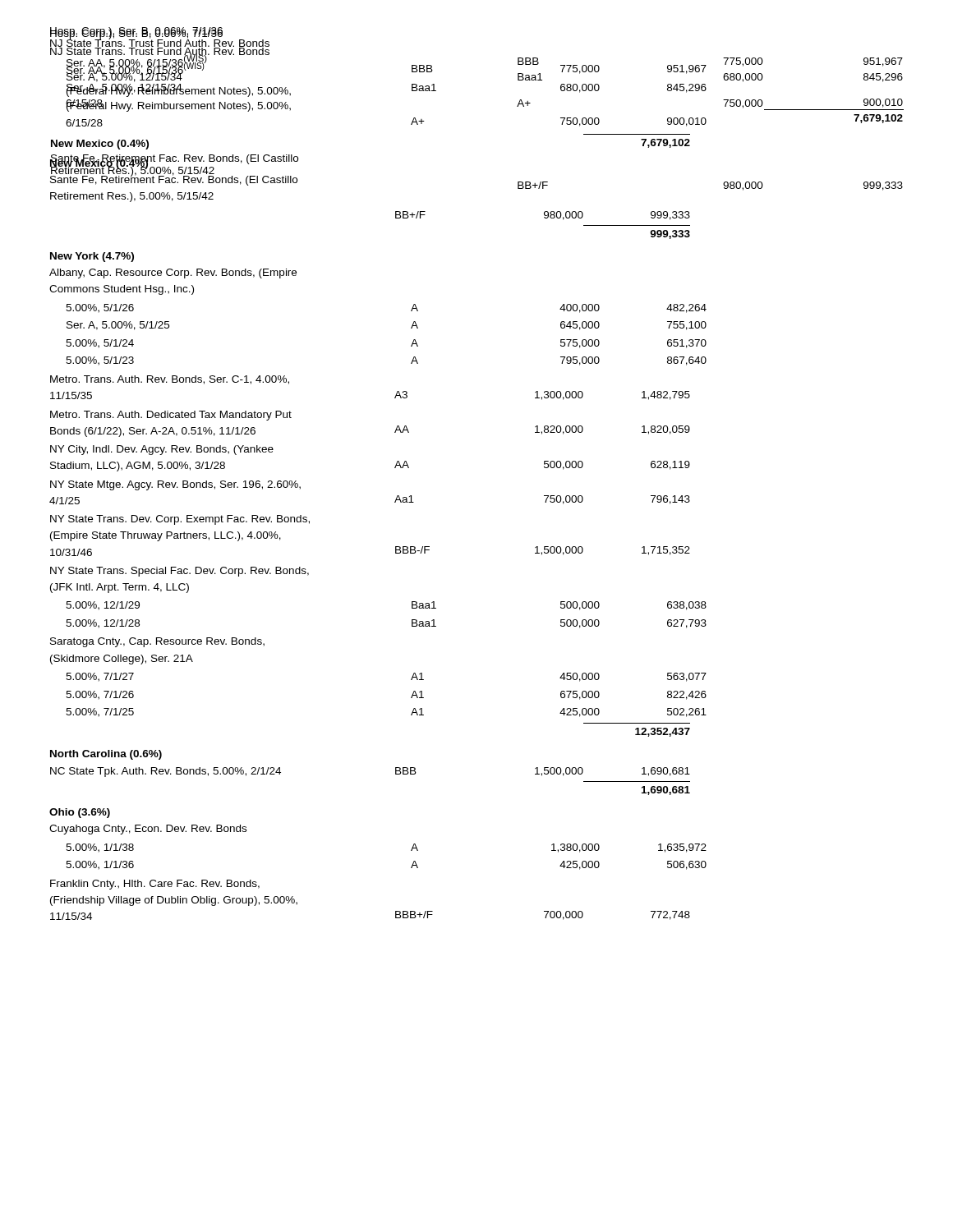
Task: Navigate to the block starting "North Carolina (0.6%)"
Action: click(106, 753)
